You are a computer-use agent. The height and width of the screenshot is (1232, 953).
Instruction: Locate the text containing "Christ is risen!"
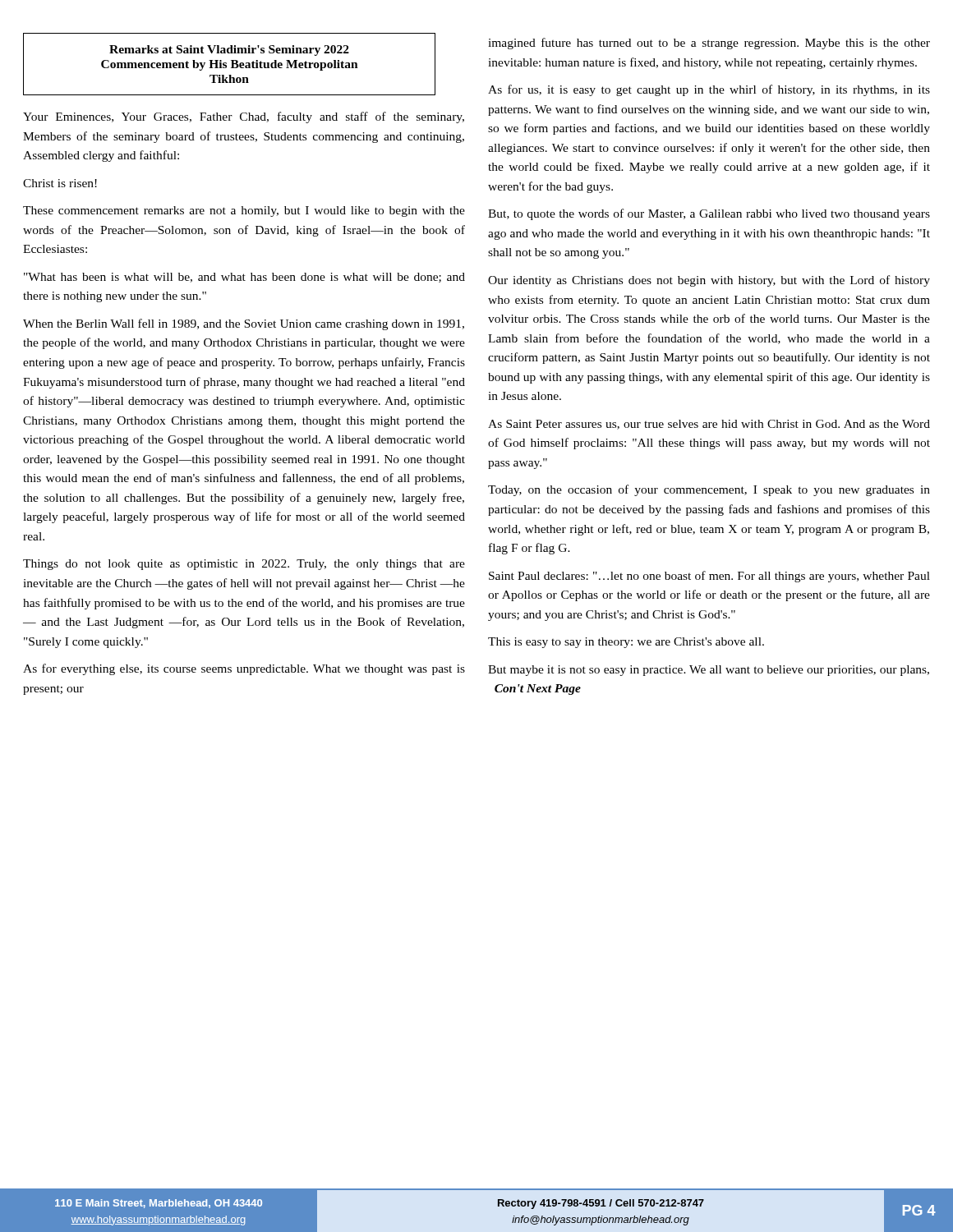pos(60,182)
